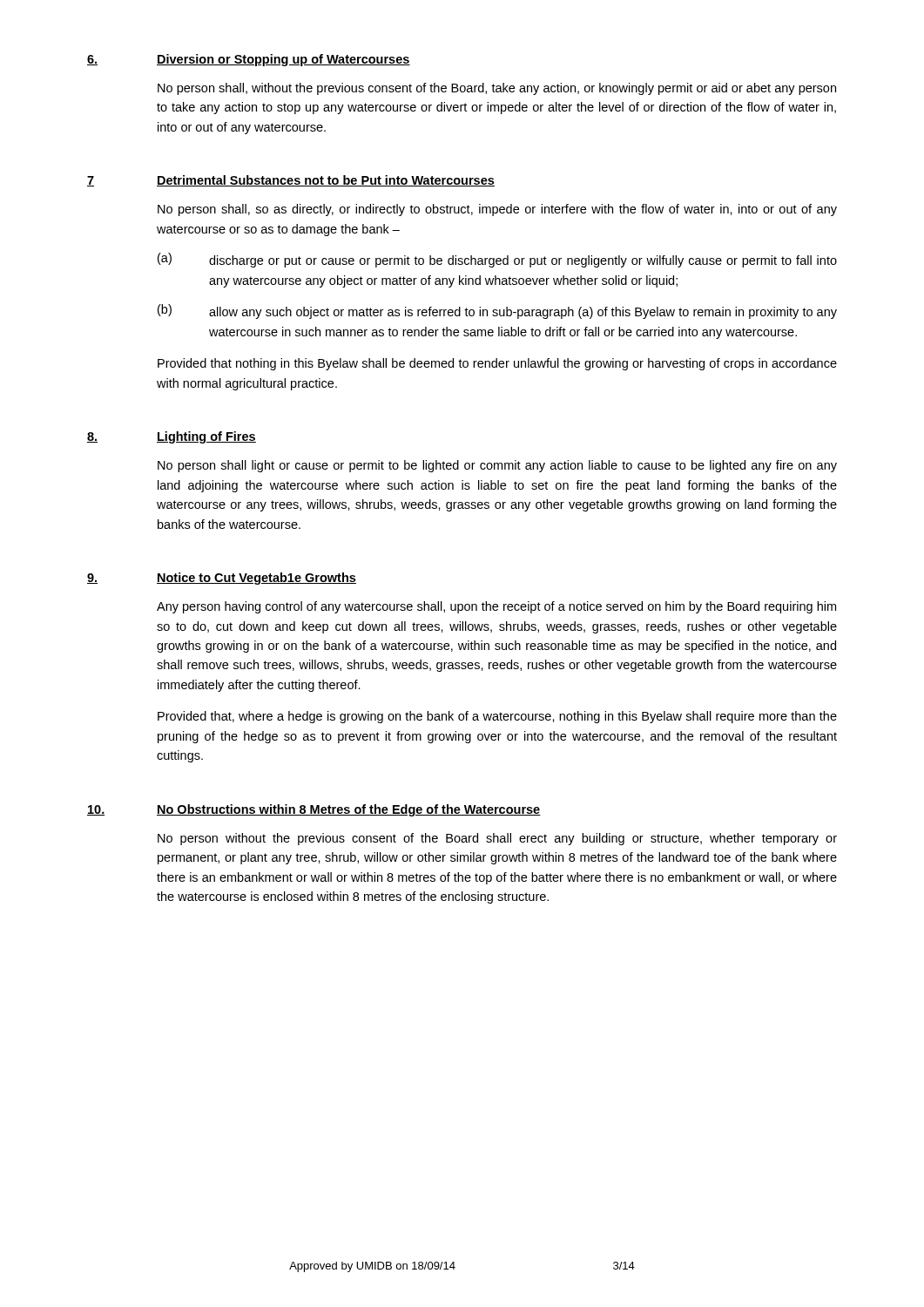Where is the passage that starts "discharge or put or"?
This screenshot has width=924, height=1307.
click(523, 271)
